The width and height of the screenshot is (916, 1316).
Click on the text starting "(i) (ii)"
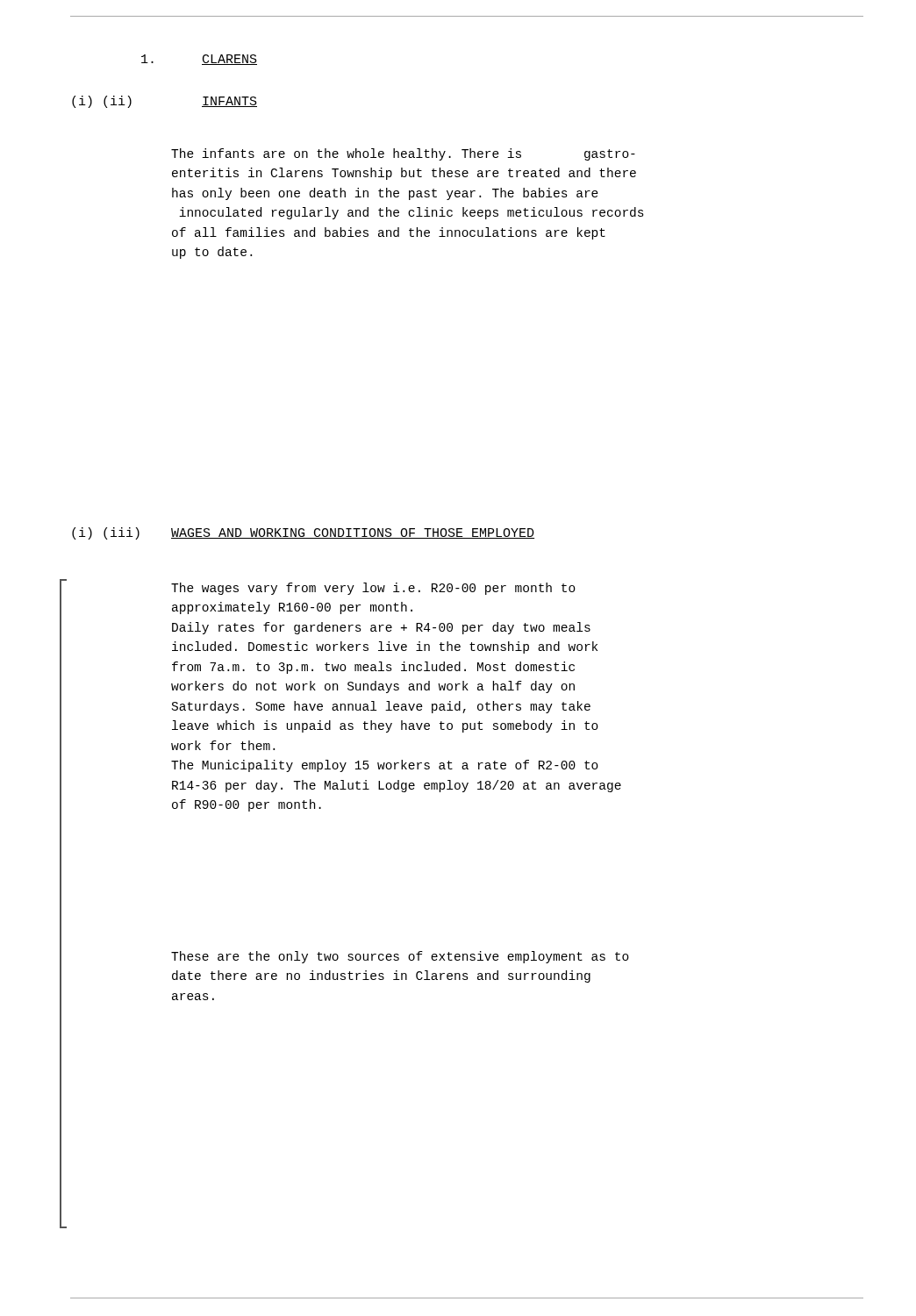pyautogui.click(x=102, y=102)
